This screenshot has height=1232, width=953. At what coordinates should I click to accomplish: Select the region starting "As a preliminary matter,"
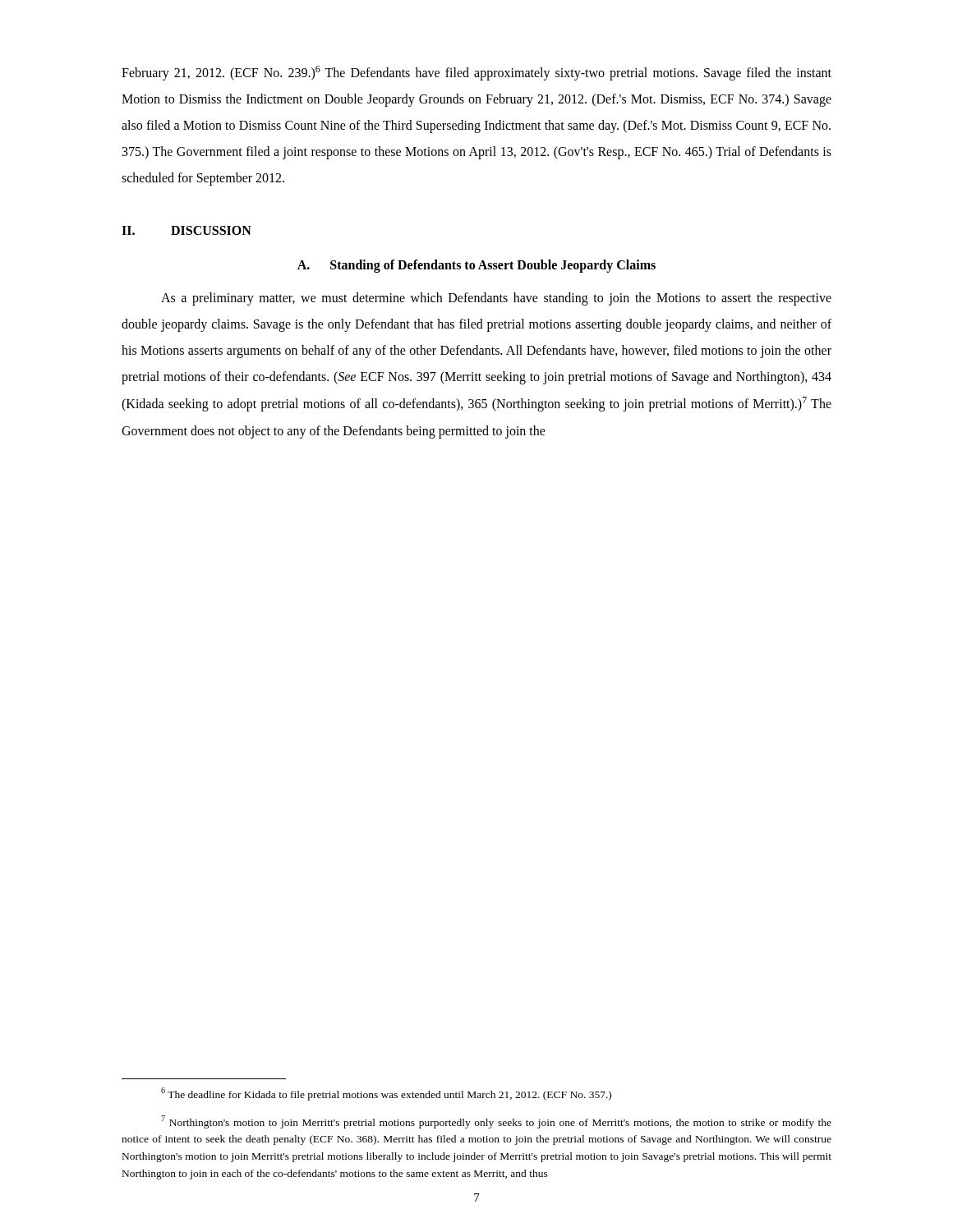pyautogui.click(x=476, y=364)
